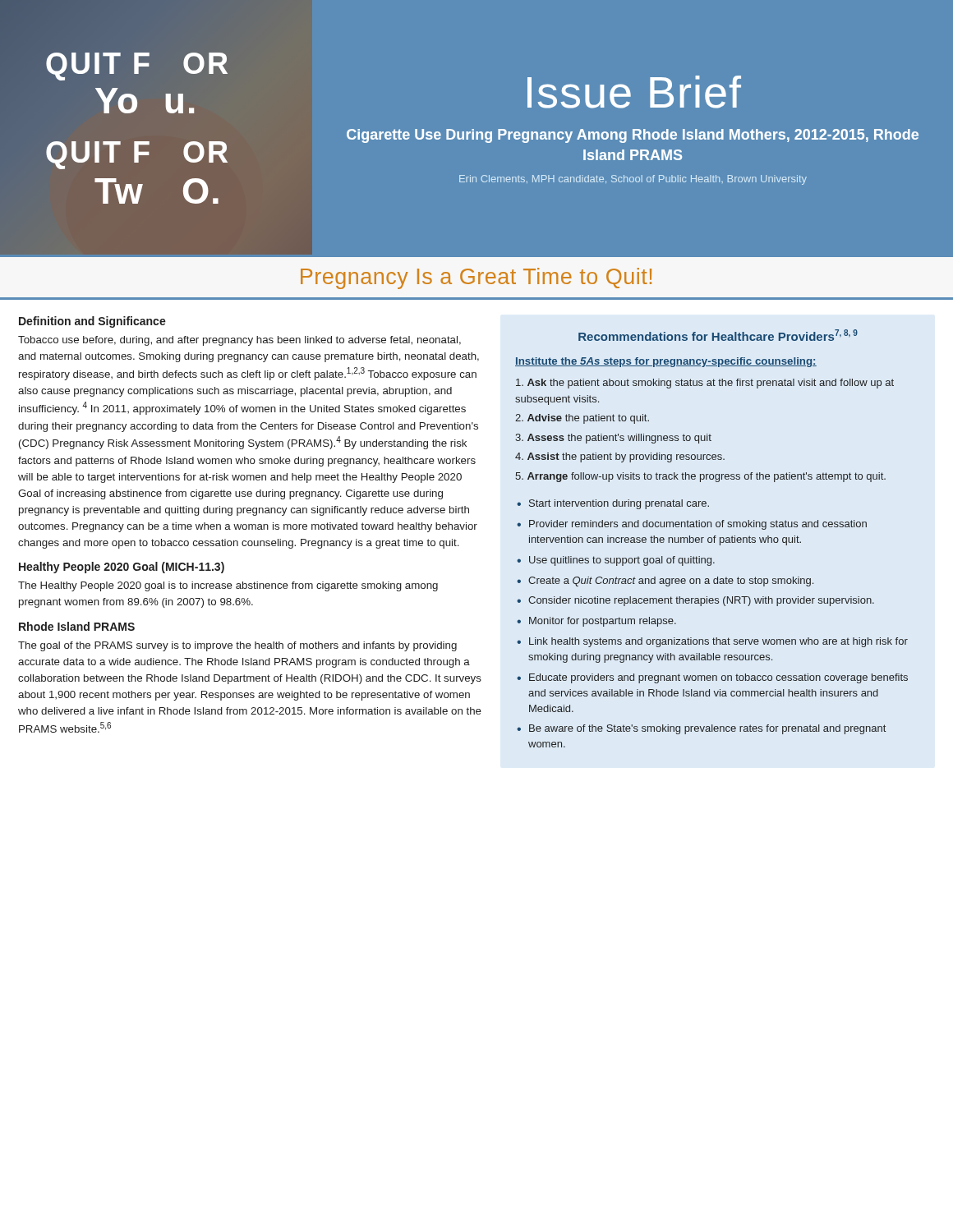Navigate to the text starting "Tobacco use before,"
The height and width of the screenshot is (1232, 953).
click(249, 441)
